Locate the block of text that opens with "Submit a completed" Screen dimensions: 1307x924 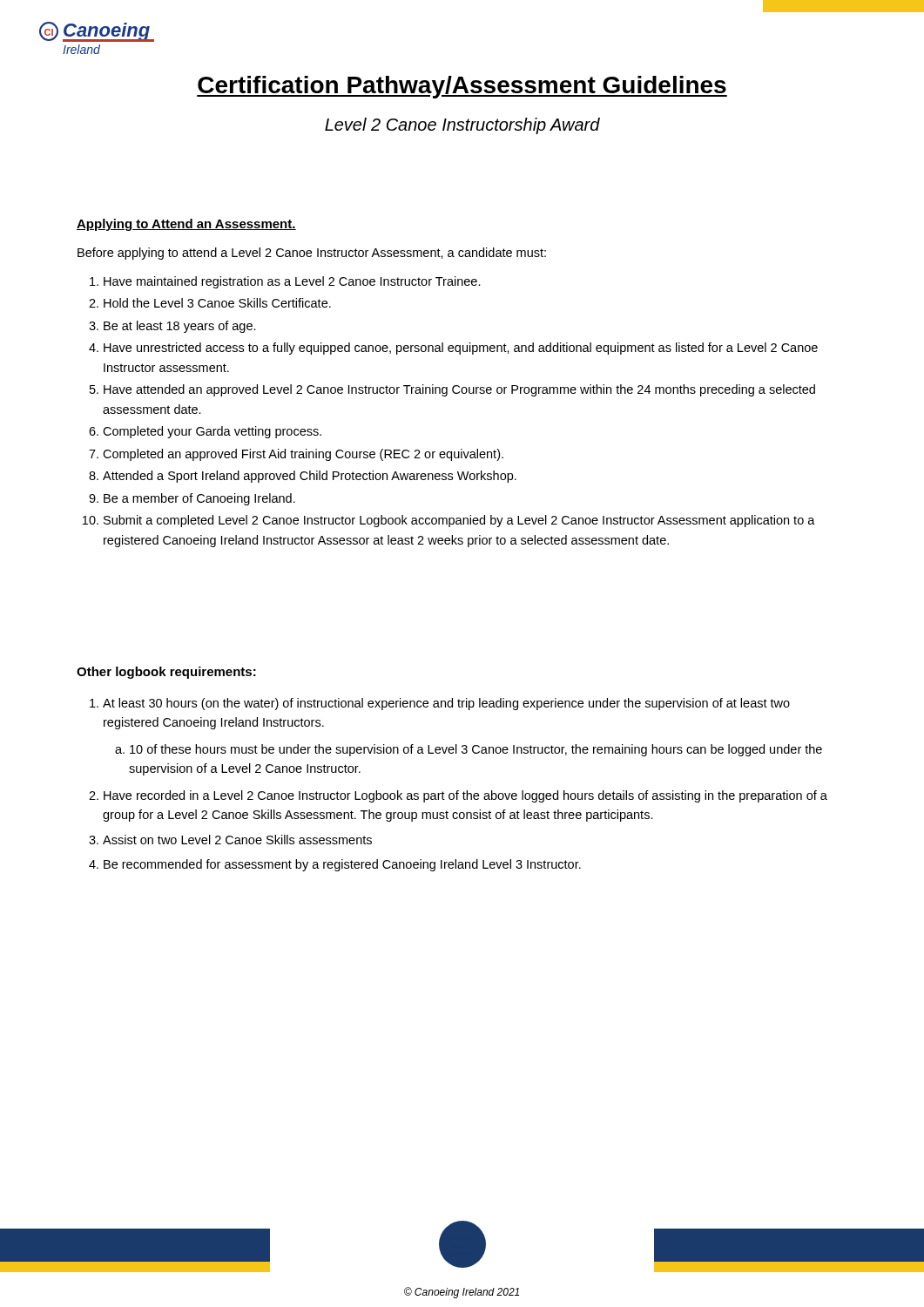pos(459,530)
